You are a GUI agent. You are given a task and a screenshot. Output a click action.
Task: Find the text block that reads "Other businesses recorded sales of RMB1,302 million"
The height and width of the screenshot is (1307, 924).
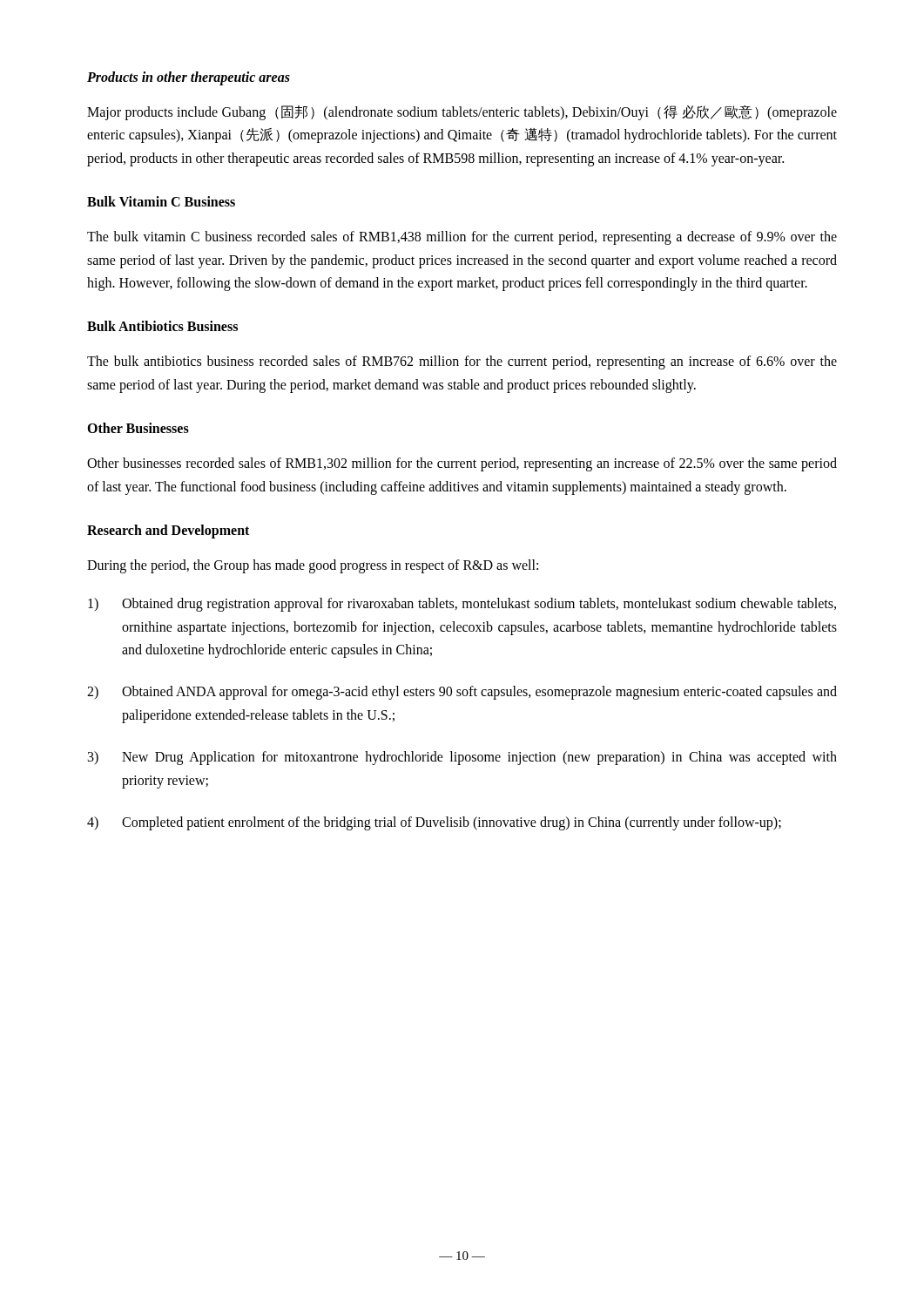(462, 475)
